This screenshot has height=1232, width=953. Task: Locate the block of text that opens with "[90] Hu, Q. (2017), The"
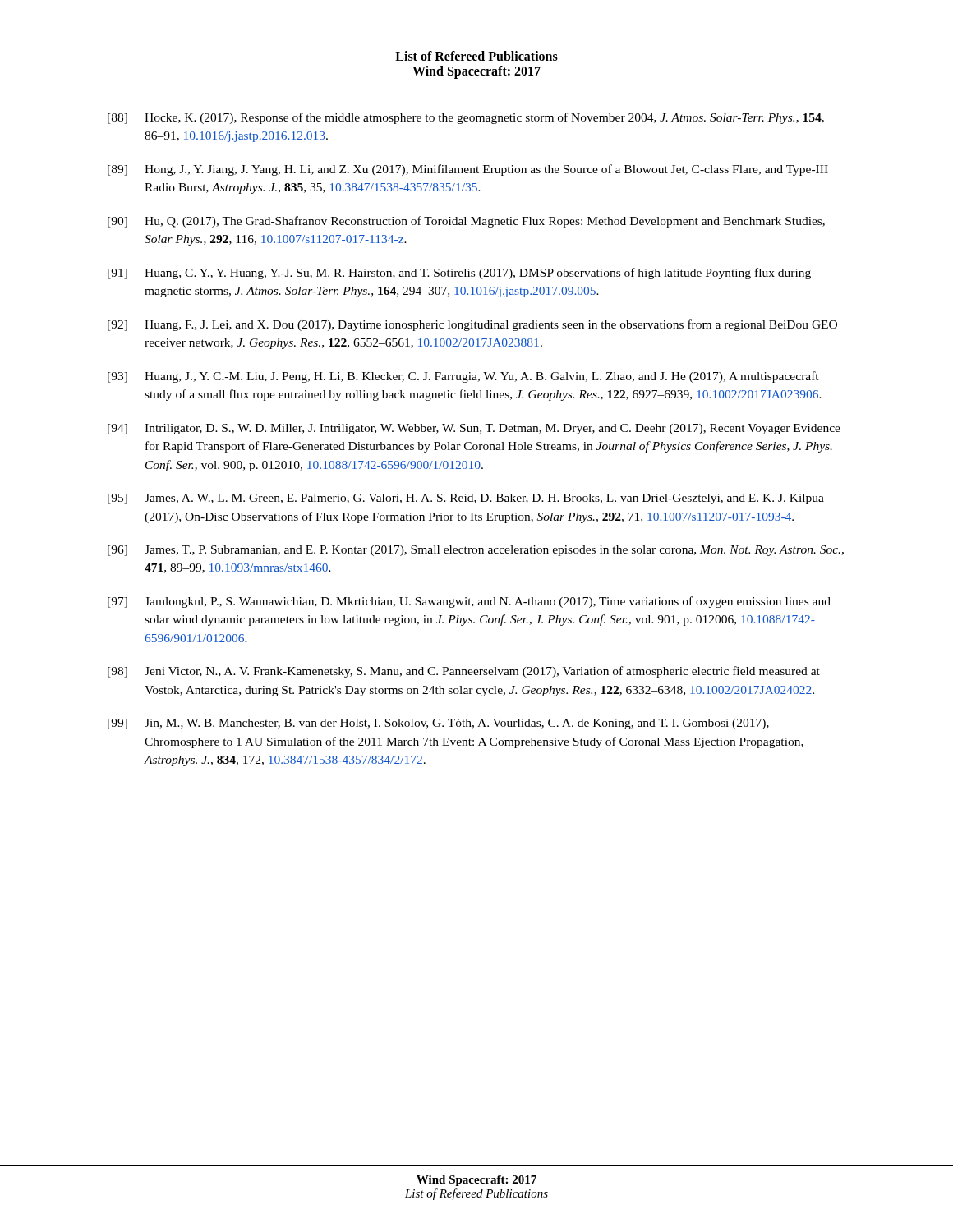(476, 230)
